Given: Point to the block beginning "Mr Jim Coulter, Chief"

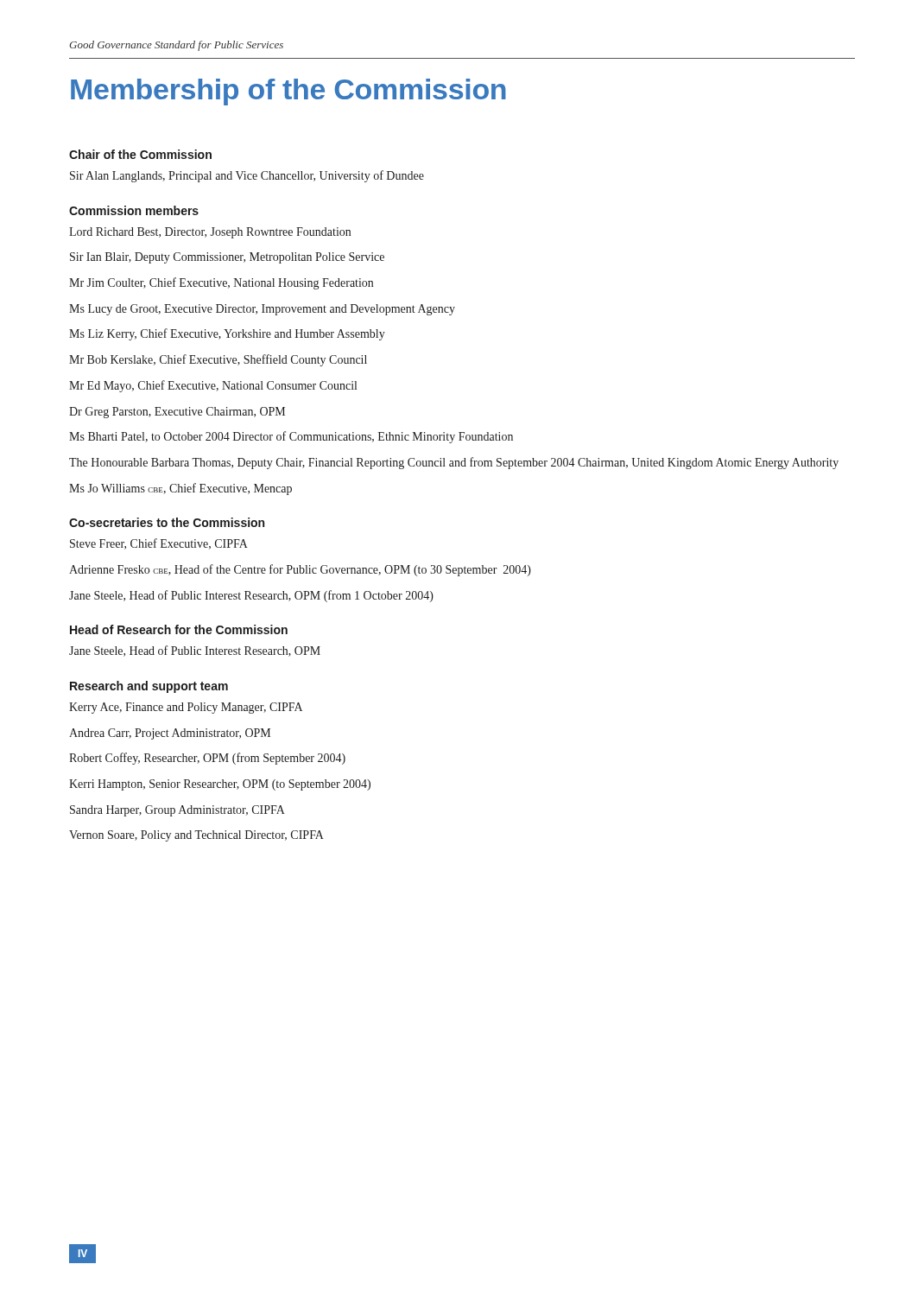Looking at the screenshot, I should [x=221, y=283].
